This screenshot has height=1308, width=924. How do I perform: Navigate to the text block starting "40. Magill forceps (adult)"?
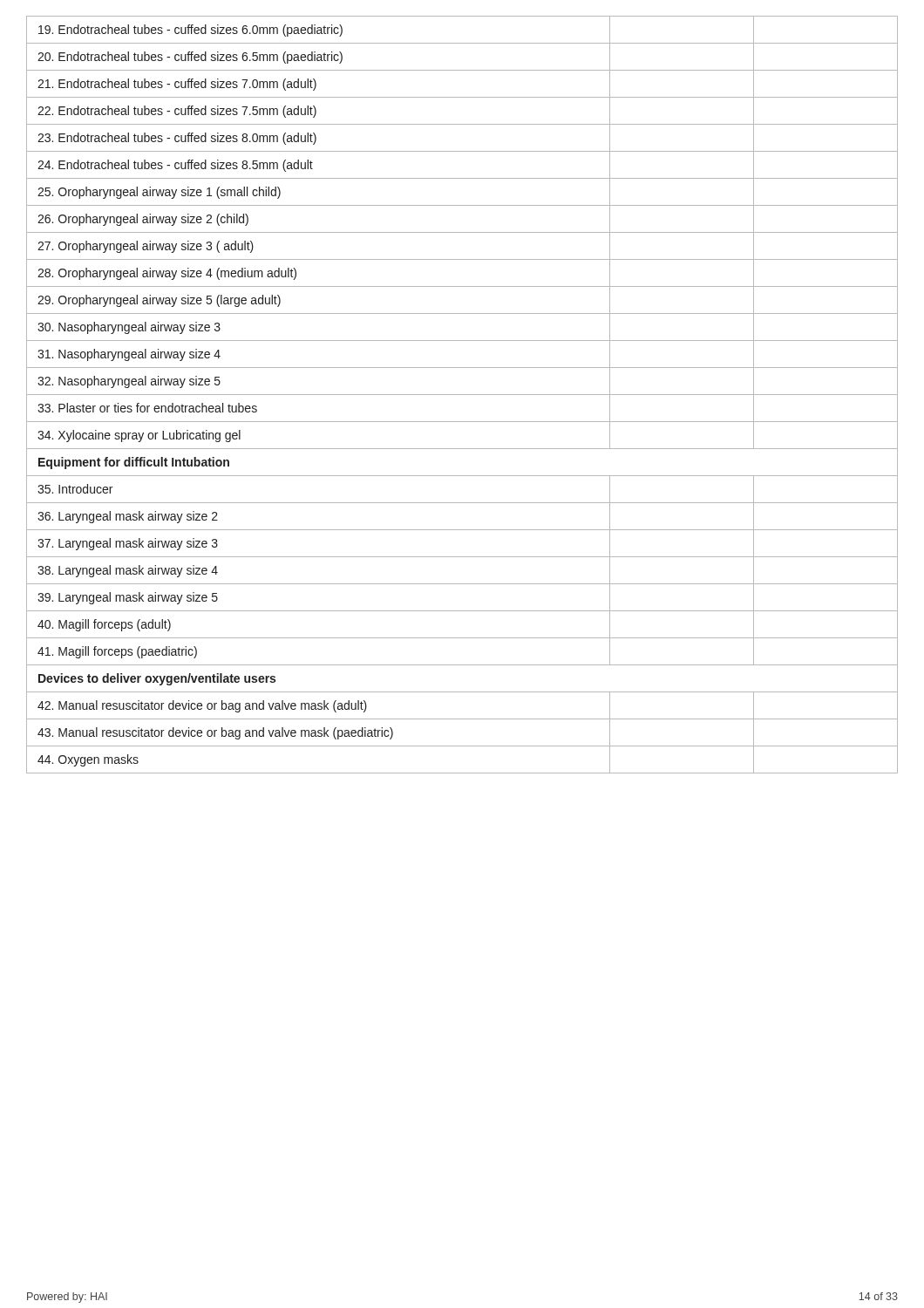point(104,624)
